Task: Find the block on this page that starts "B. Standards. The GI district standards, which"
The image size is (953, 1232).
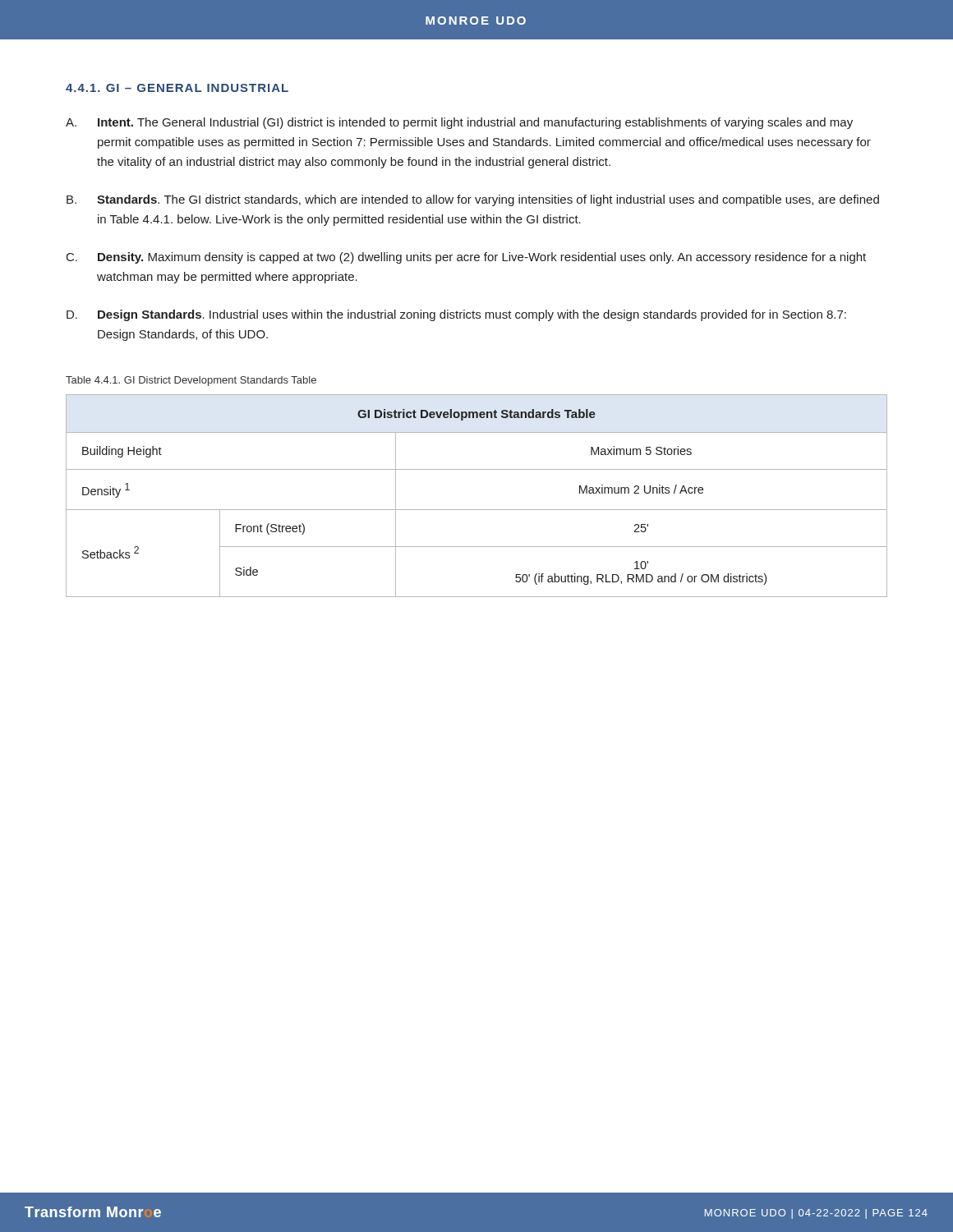Action: tap(476, 209)
